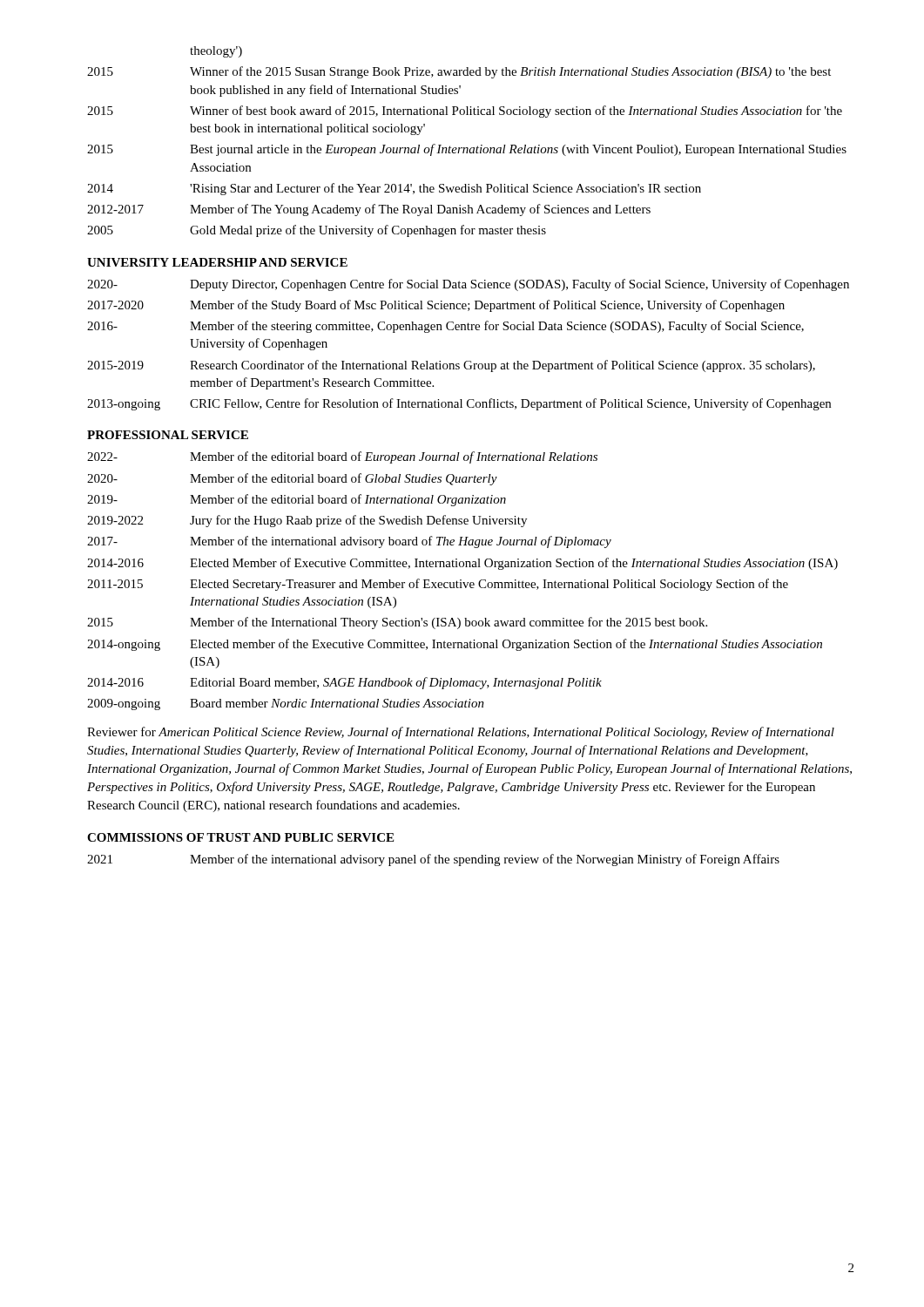The image size is (924, 1307).
Task: Locate the text starting "2020- Member of the"
Action: pos(471,478)
